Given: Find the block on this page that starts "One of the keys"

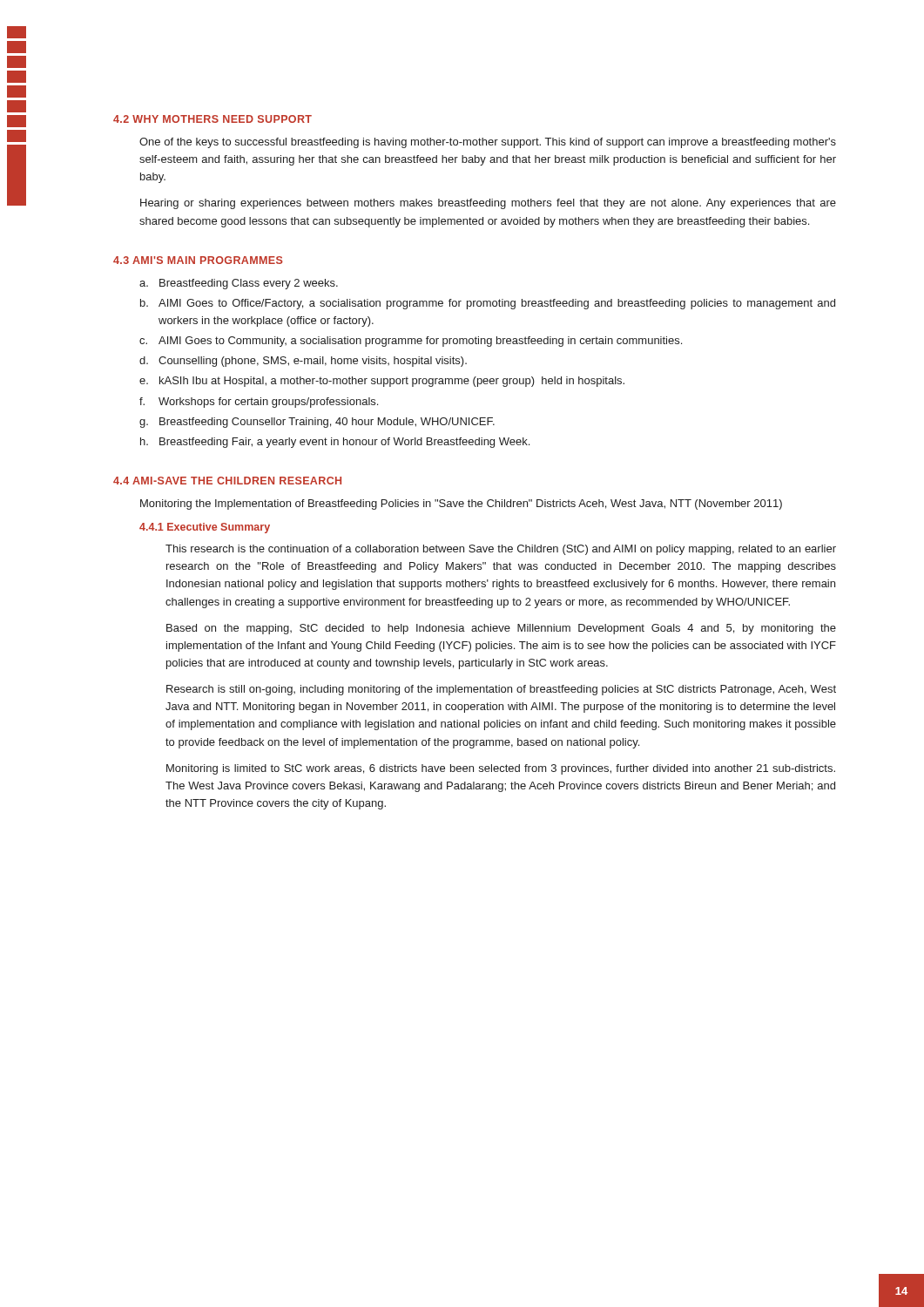Looking at the screenshot, I should pos(488,159).
